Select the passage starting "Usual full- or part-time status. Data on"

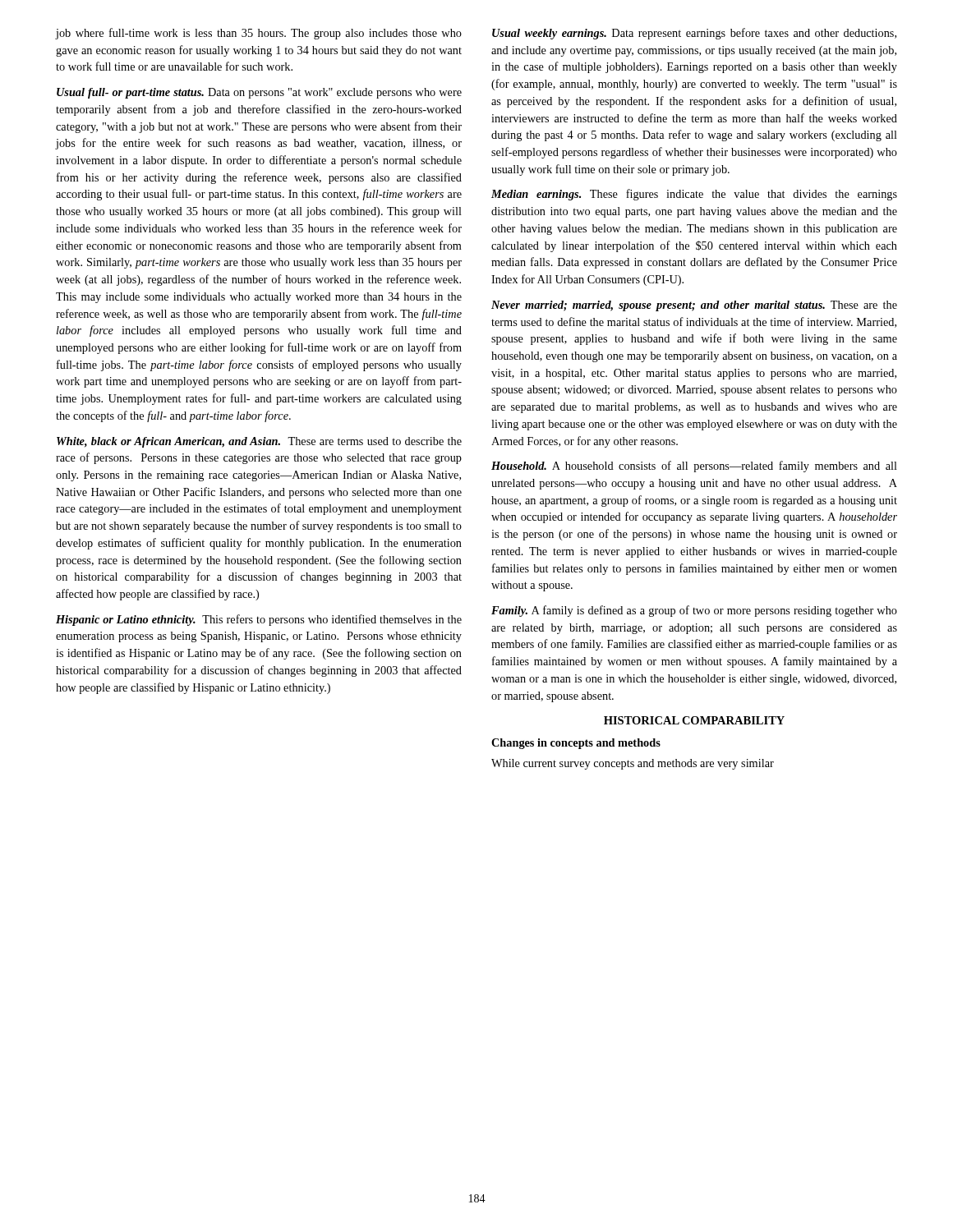click(259, 254)
